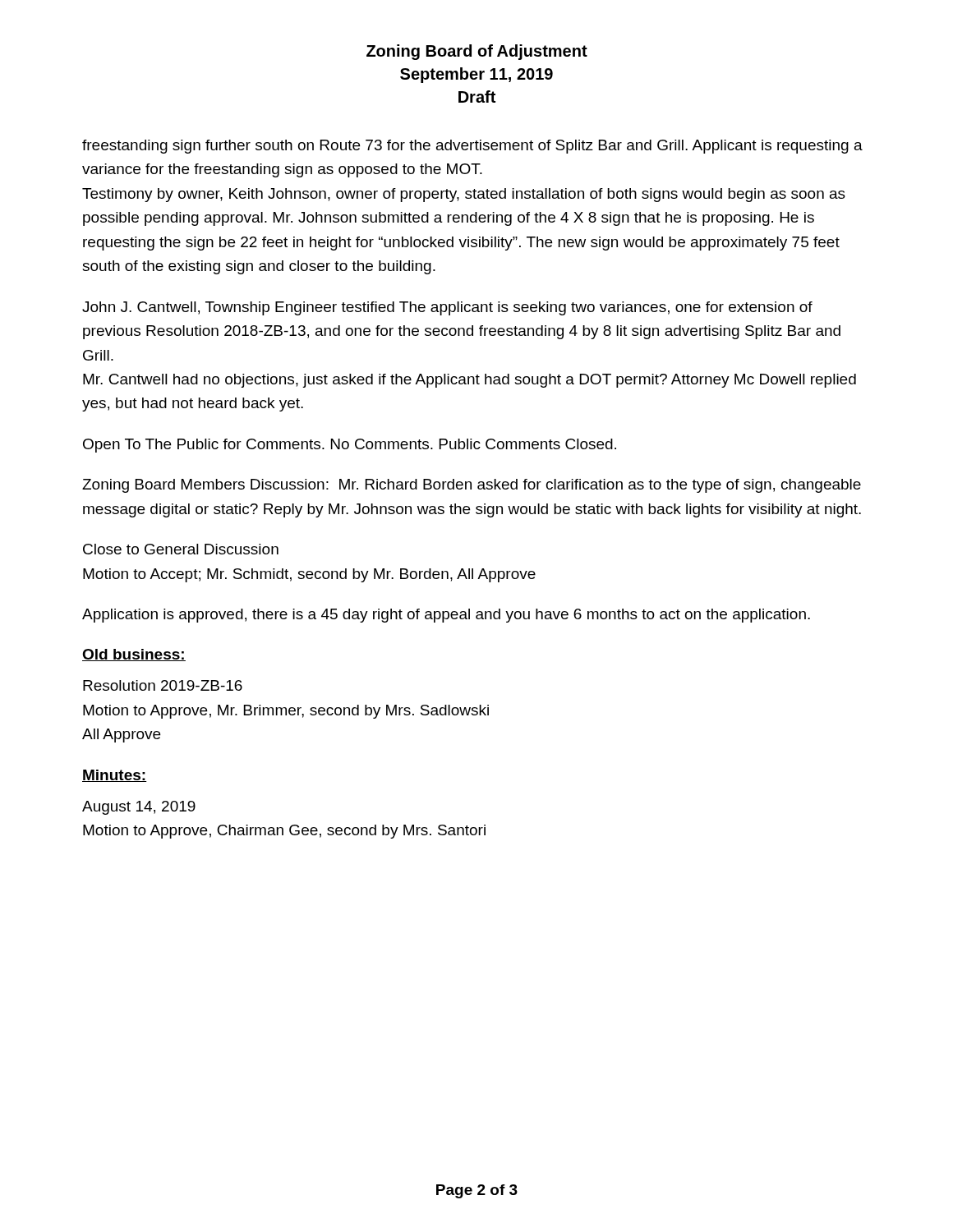
Task: Point to the element starting "Zoning Board of Adjustment September 11, 2019 Draft"
Action: click(476, 74)
